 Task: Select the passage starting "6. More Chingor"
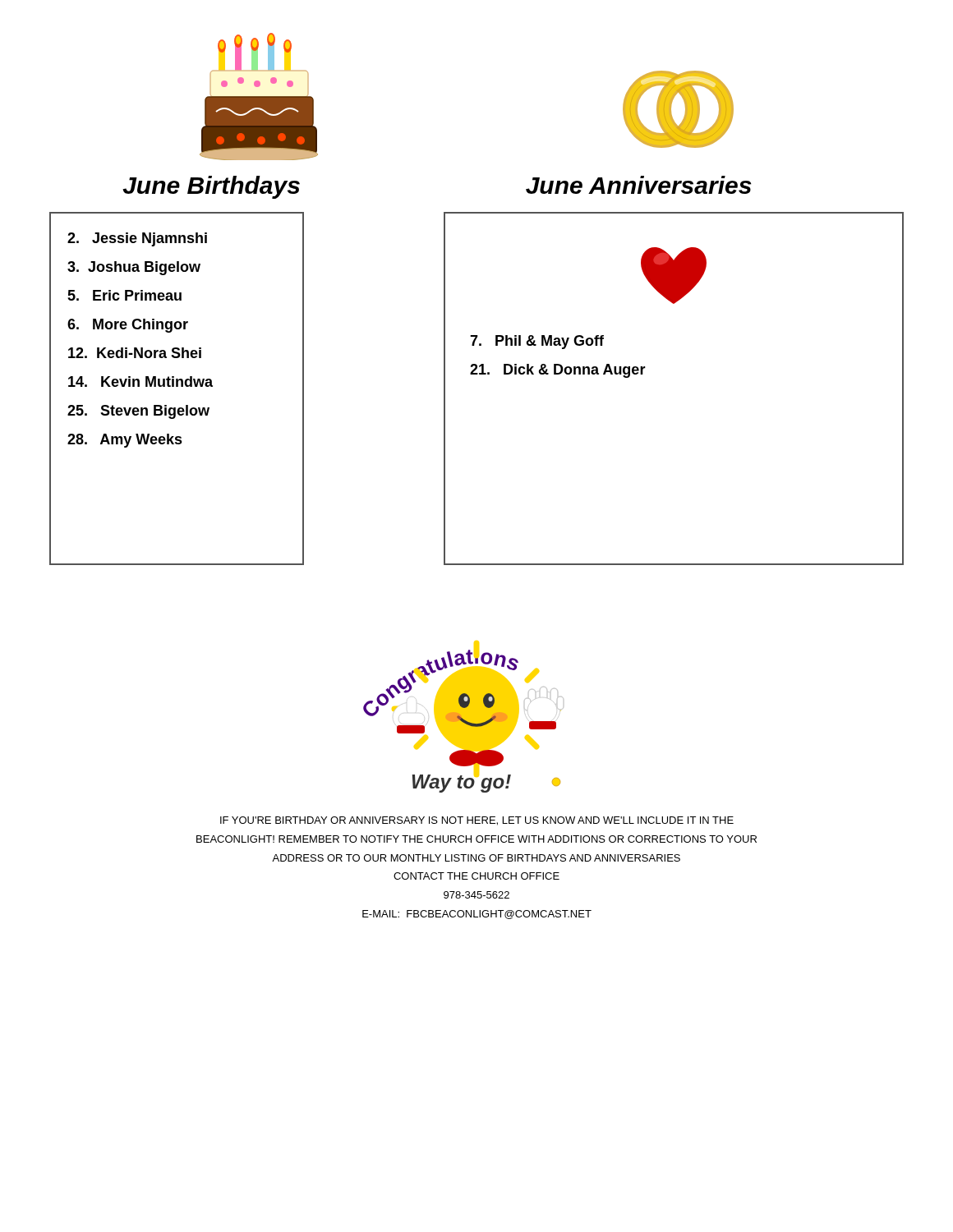[x=128, y=324]
